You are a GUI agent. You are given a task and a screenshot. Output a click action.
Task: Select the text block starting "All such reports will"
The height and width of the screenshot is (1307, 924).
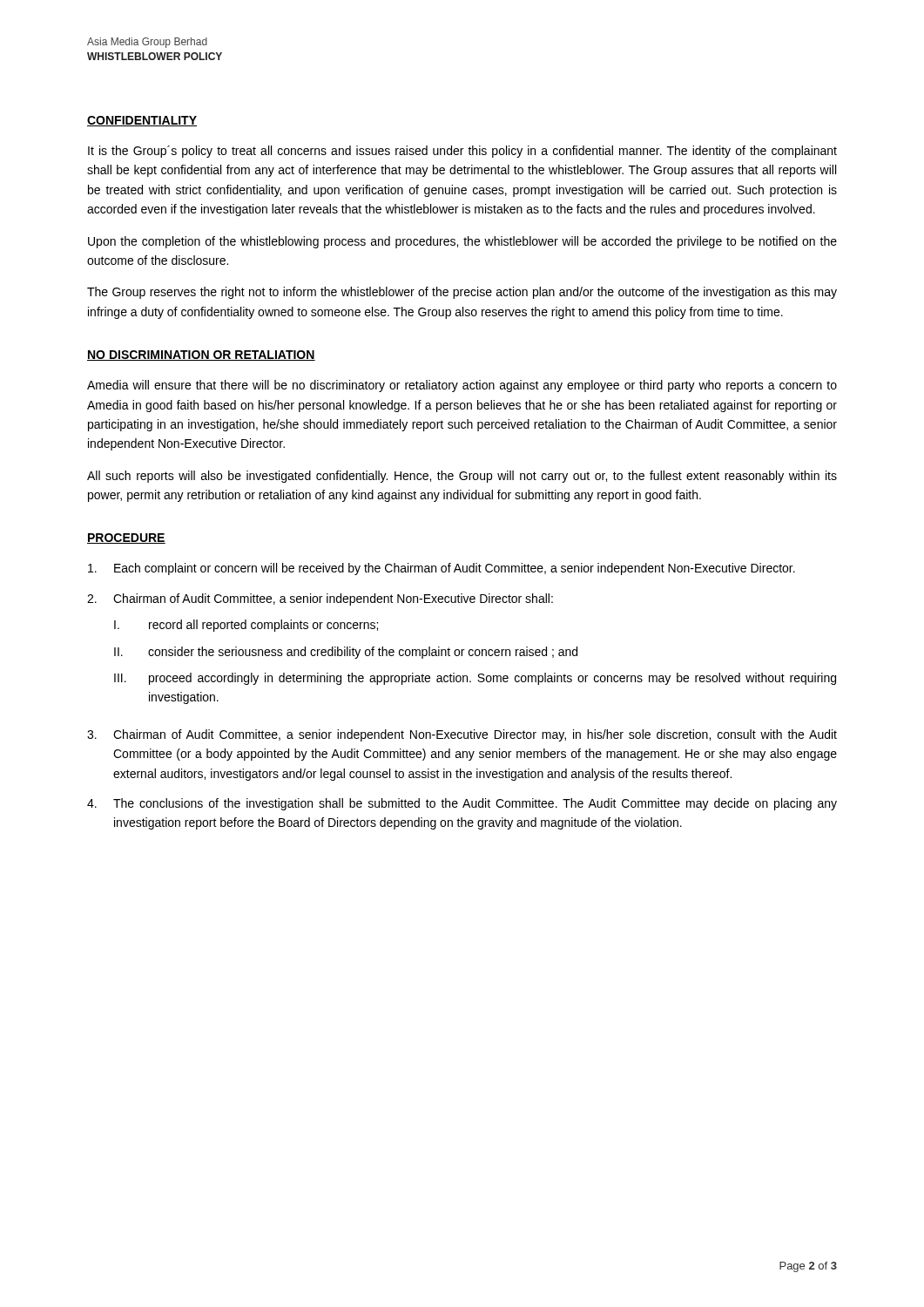[462, 485]
